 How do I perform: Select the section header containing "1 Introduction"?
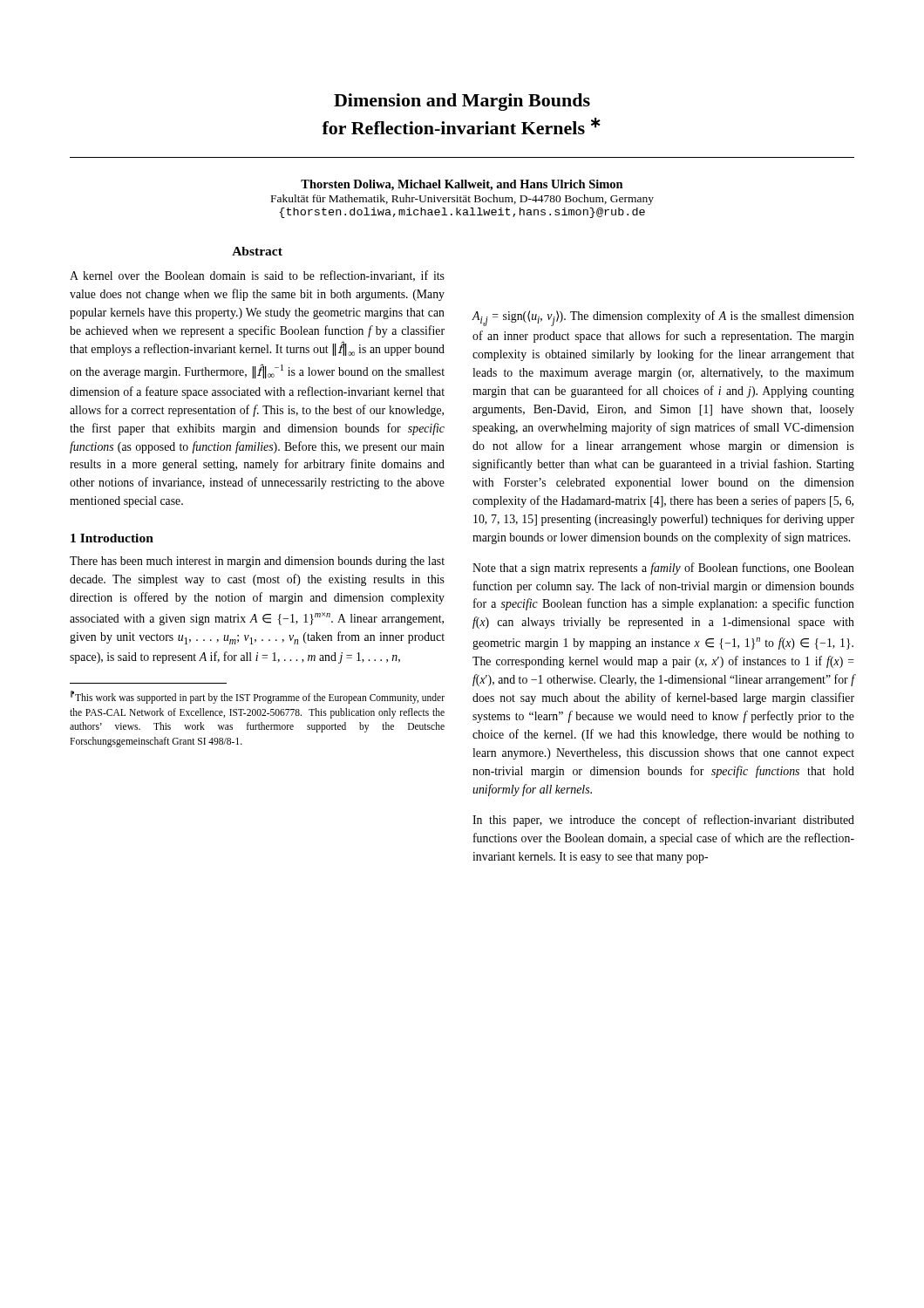[111, 538]
